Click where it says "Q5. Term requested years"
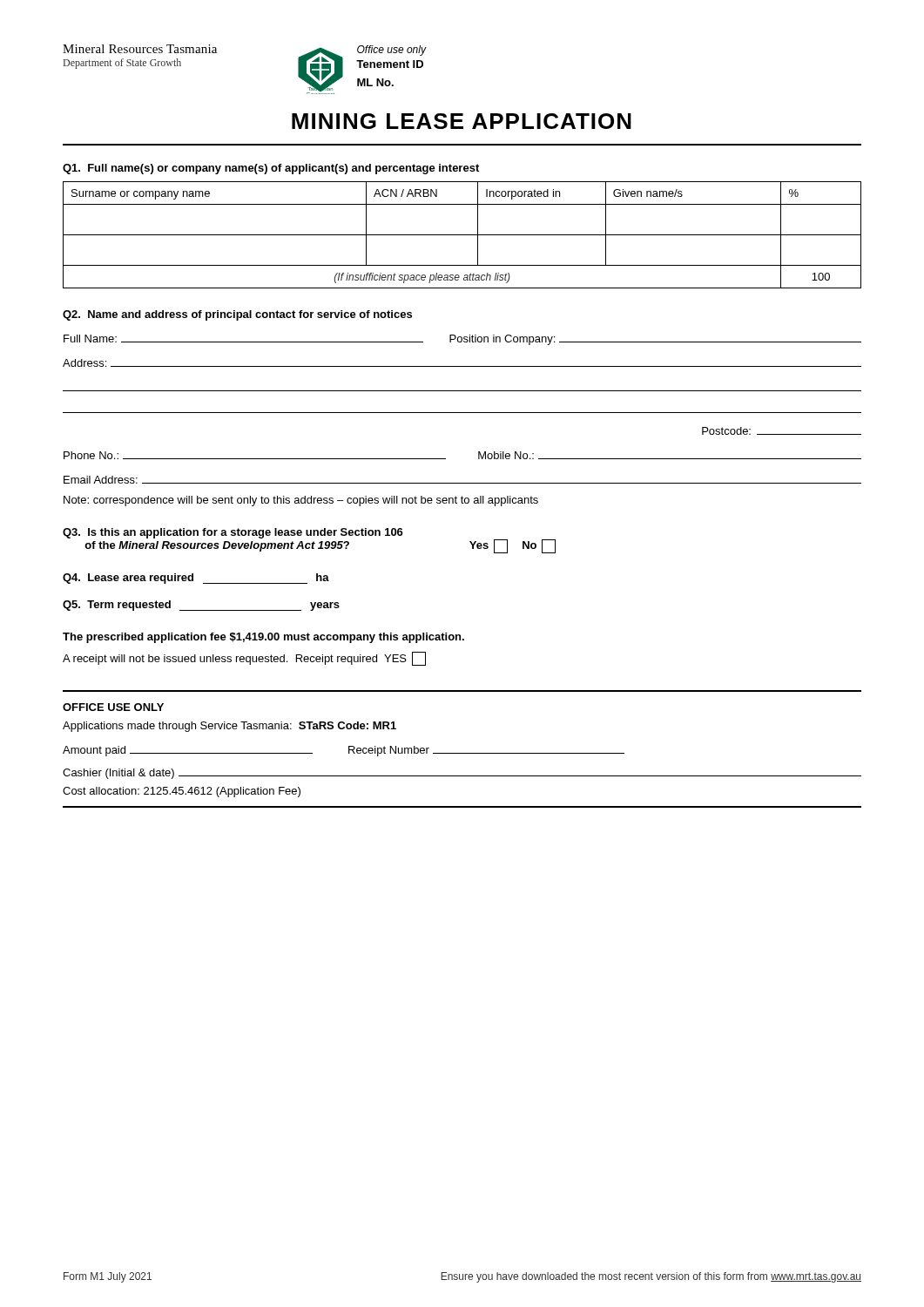The width and height of the screenshot is (924, 1307). pyautogui.click(x=201, y=603)
